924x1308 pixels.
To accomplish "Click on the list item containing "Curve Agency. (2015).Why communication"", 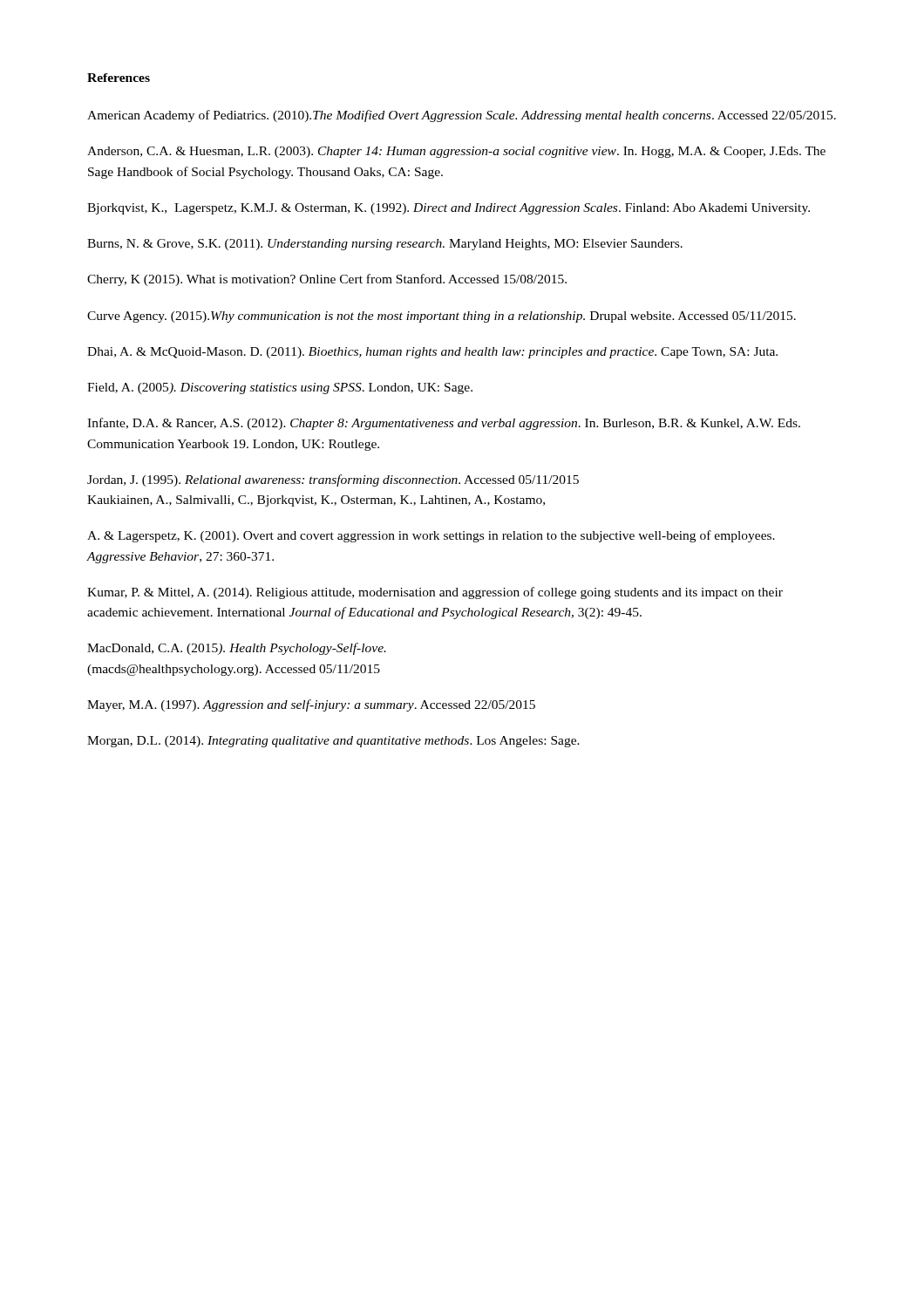I will coord(442,315).
